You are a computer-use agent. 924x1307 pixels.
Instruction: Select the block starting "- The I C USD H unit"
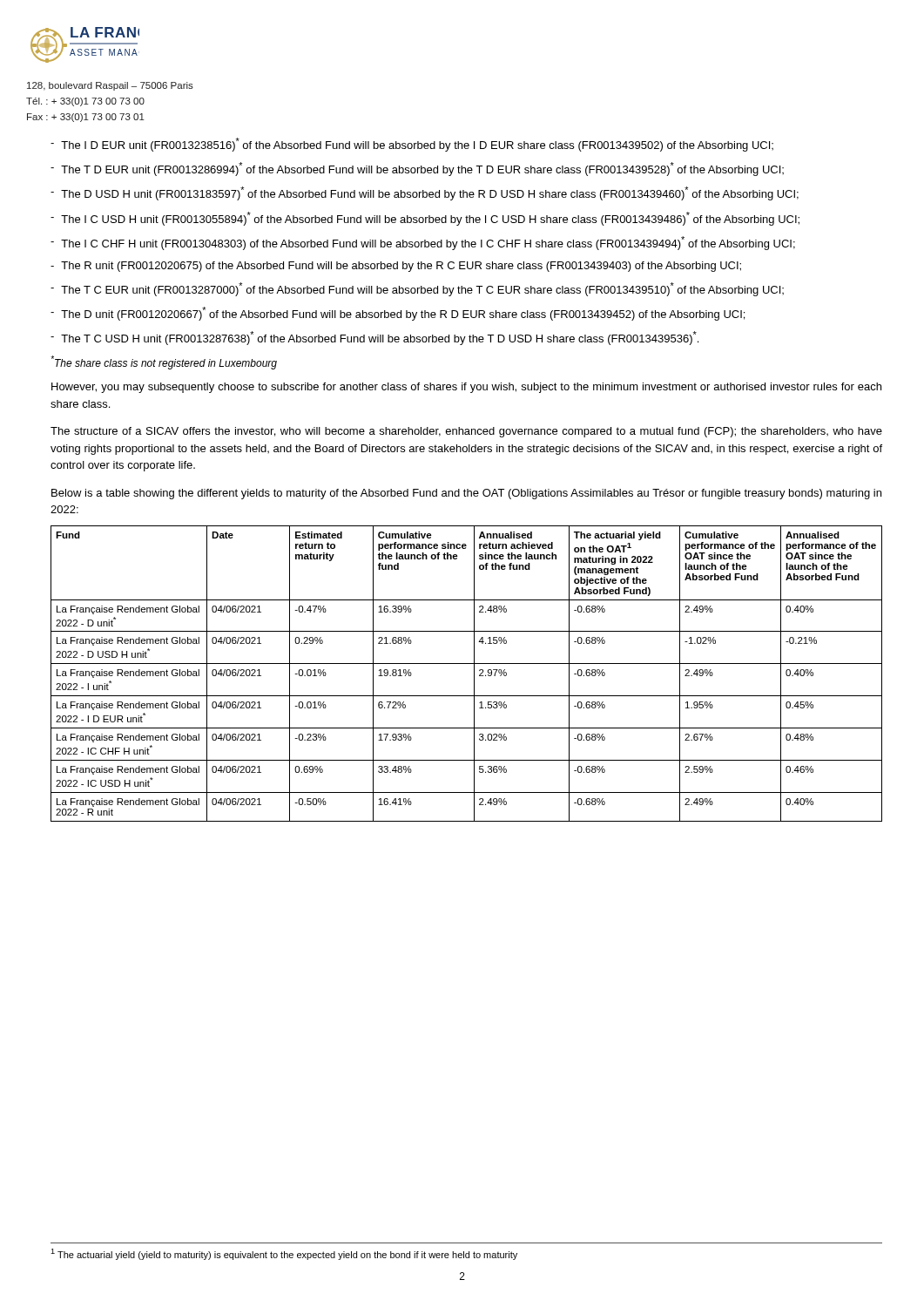tap(426, 218)
